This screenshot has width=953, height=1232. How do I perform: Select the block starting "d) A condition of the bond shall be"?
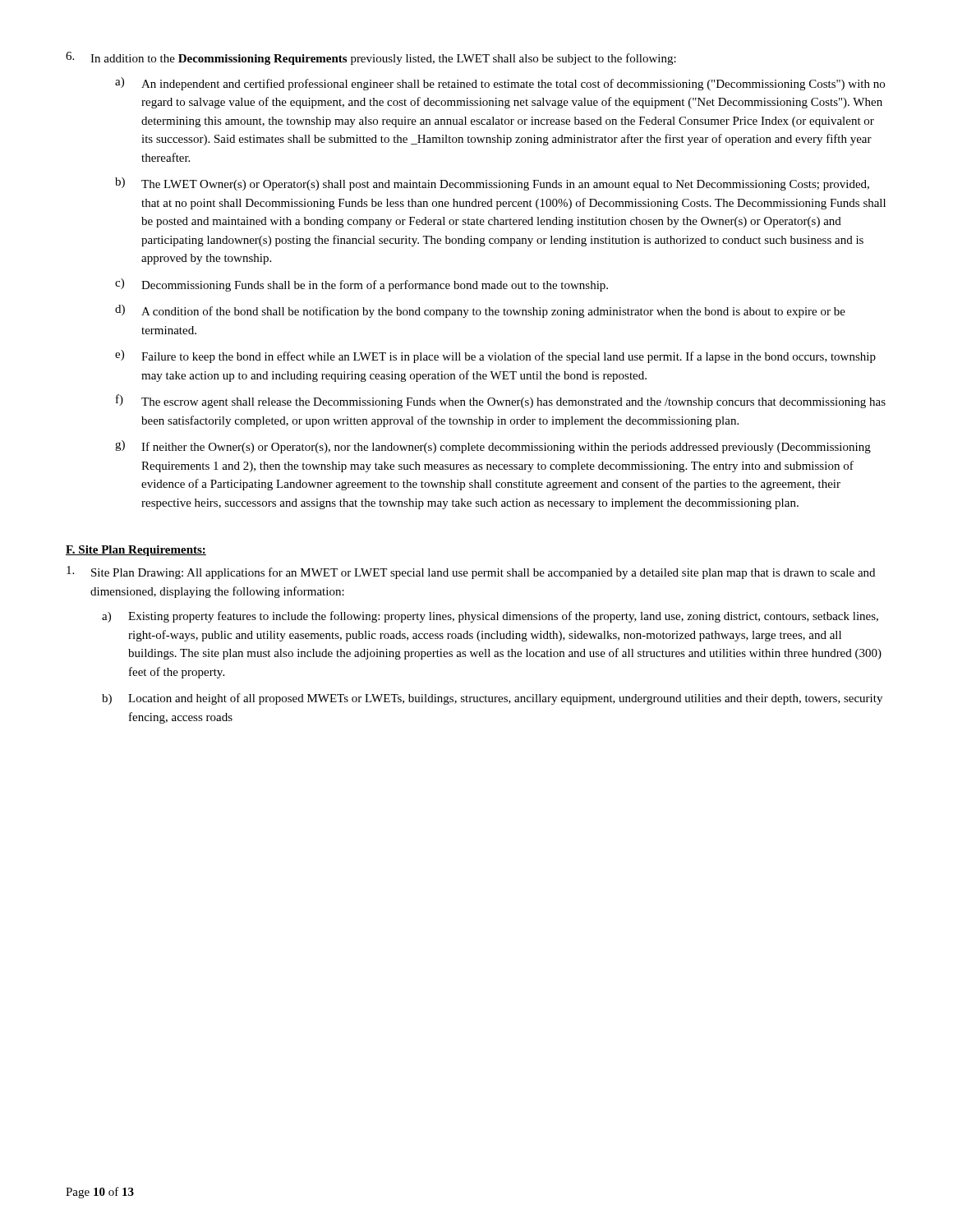[x=501, y=321]
